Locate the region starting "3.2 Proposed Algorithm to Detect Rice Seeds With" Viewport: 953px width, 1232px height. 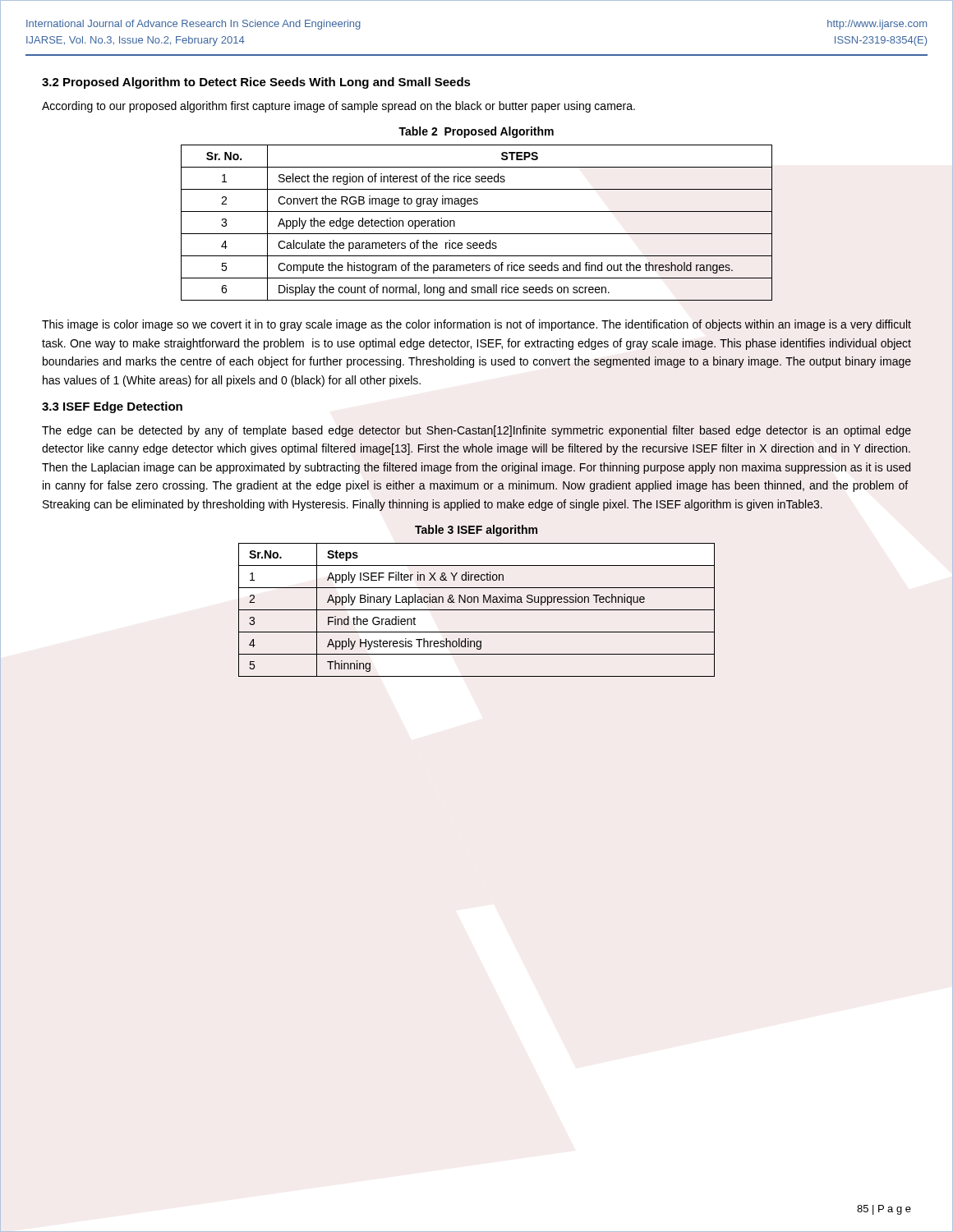(x=256, y=82)
